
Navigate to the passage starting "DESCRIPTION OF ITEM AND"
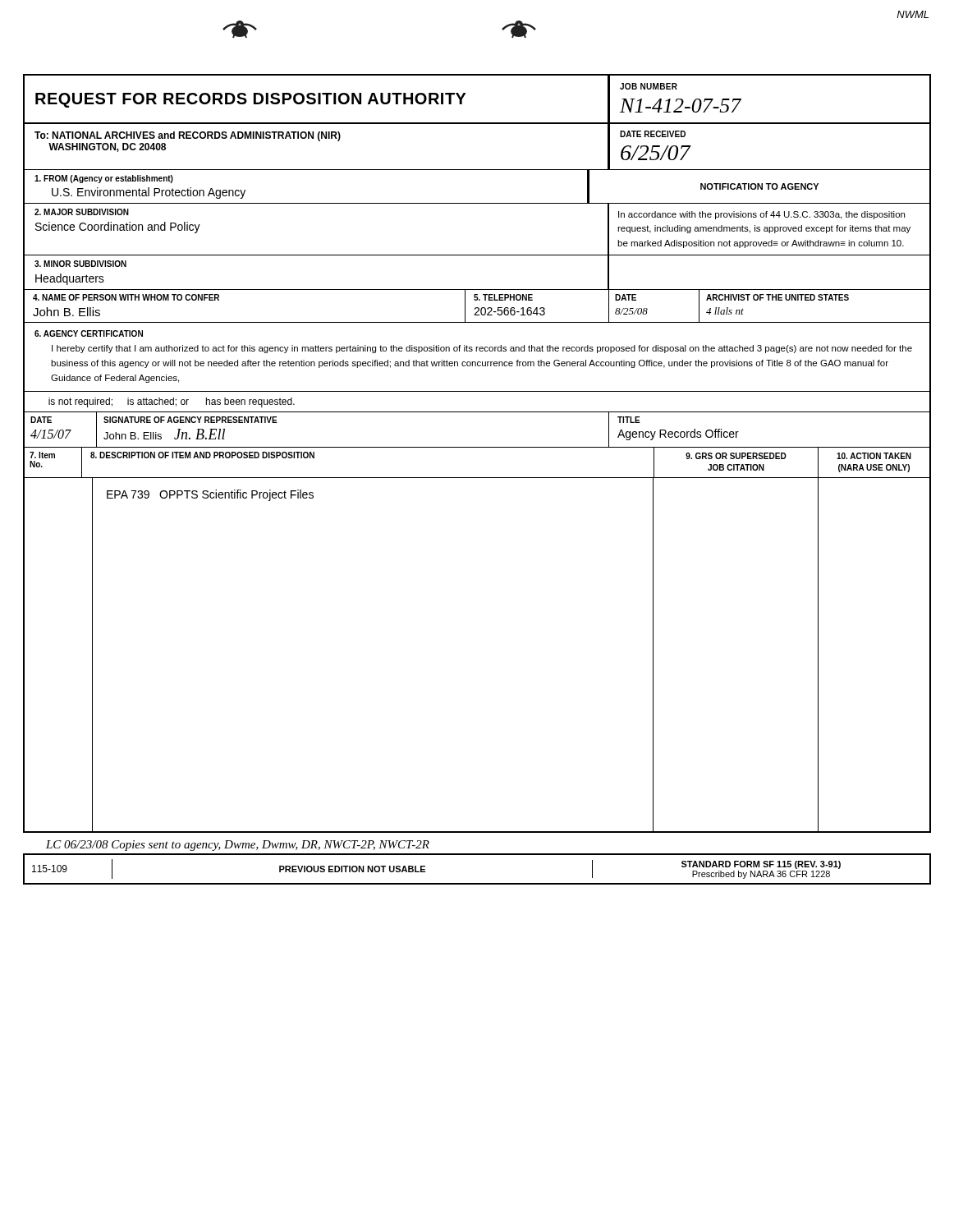point(203,455)
